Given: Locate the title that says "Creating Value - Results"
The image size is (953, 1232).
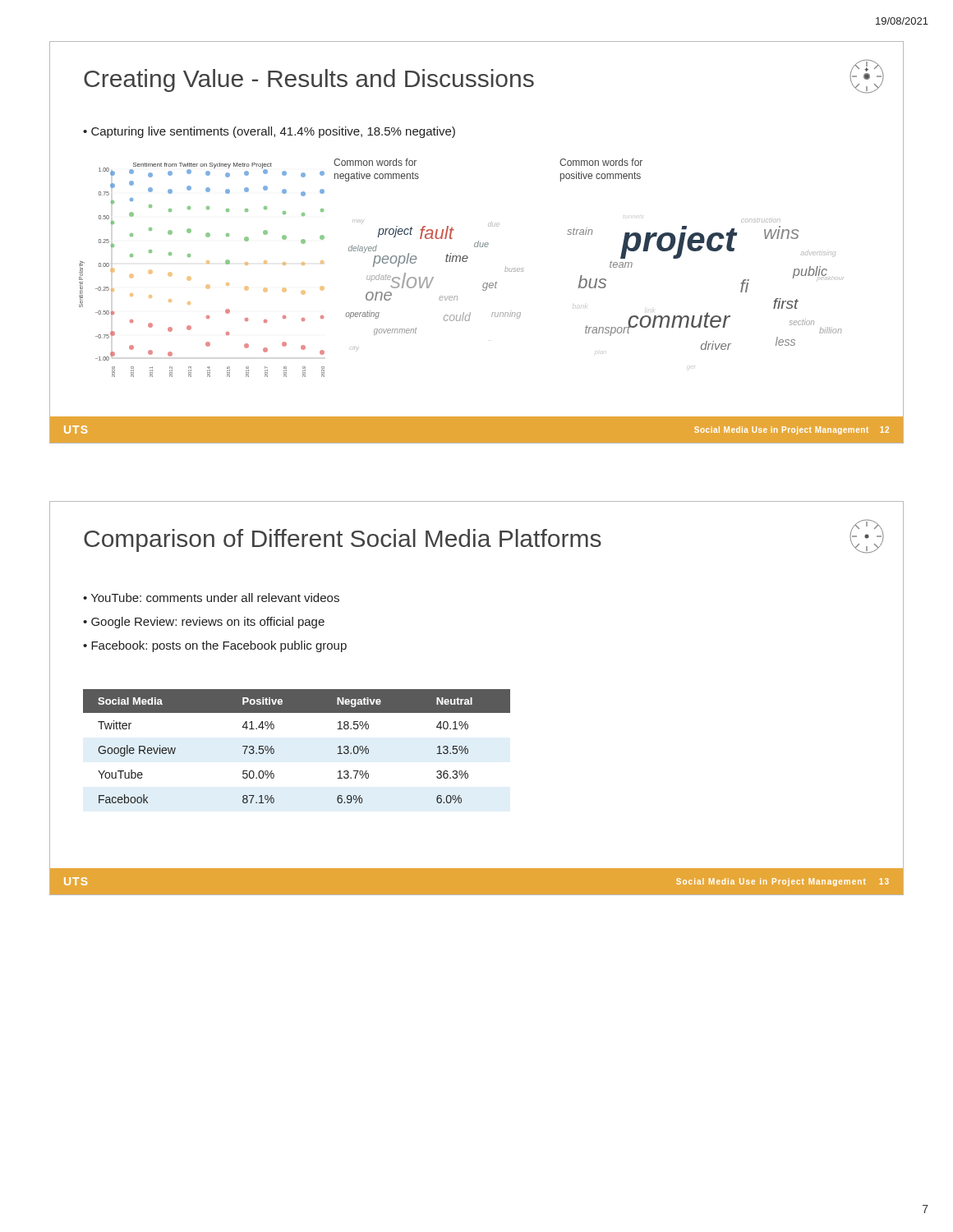Looking at the screenshot, I should point(309,78).
